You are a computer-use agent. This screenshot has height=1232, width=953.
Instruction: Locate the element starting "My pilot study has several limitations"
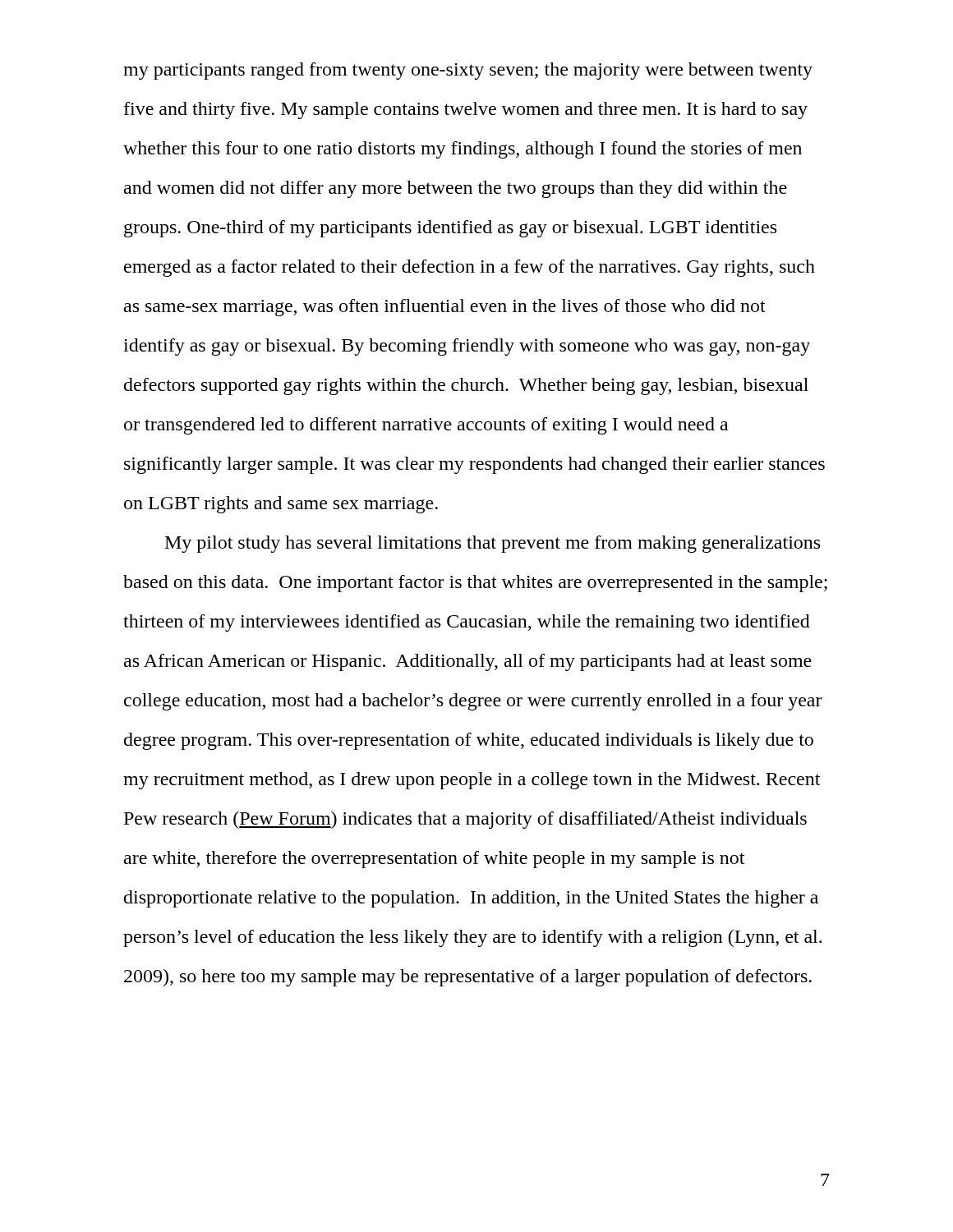click(x=493, y=544)
